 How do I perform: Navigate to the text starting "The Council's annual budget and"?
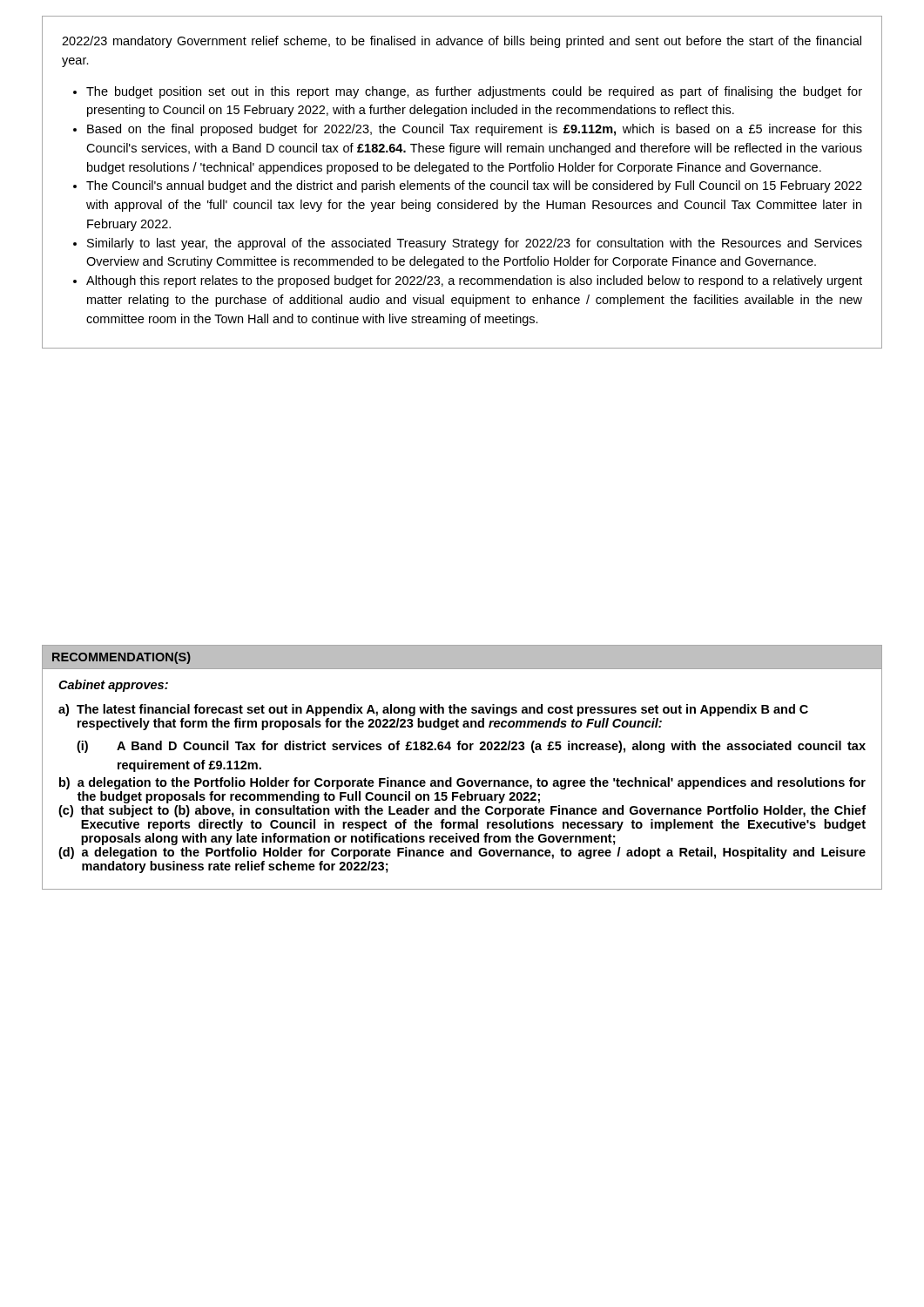coord(474,206)
